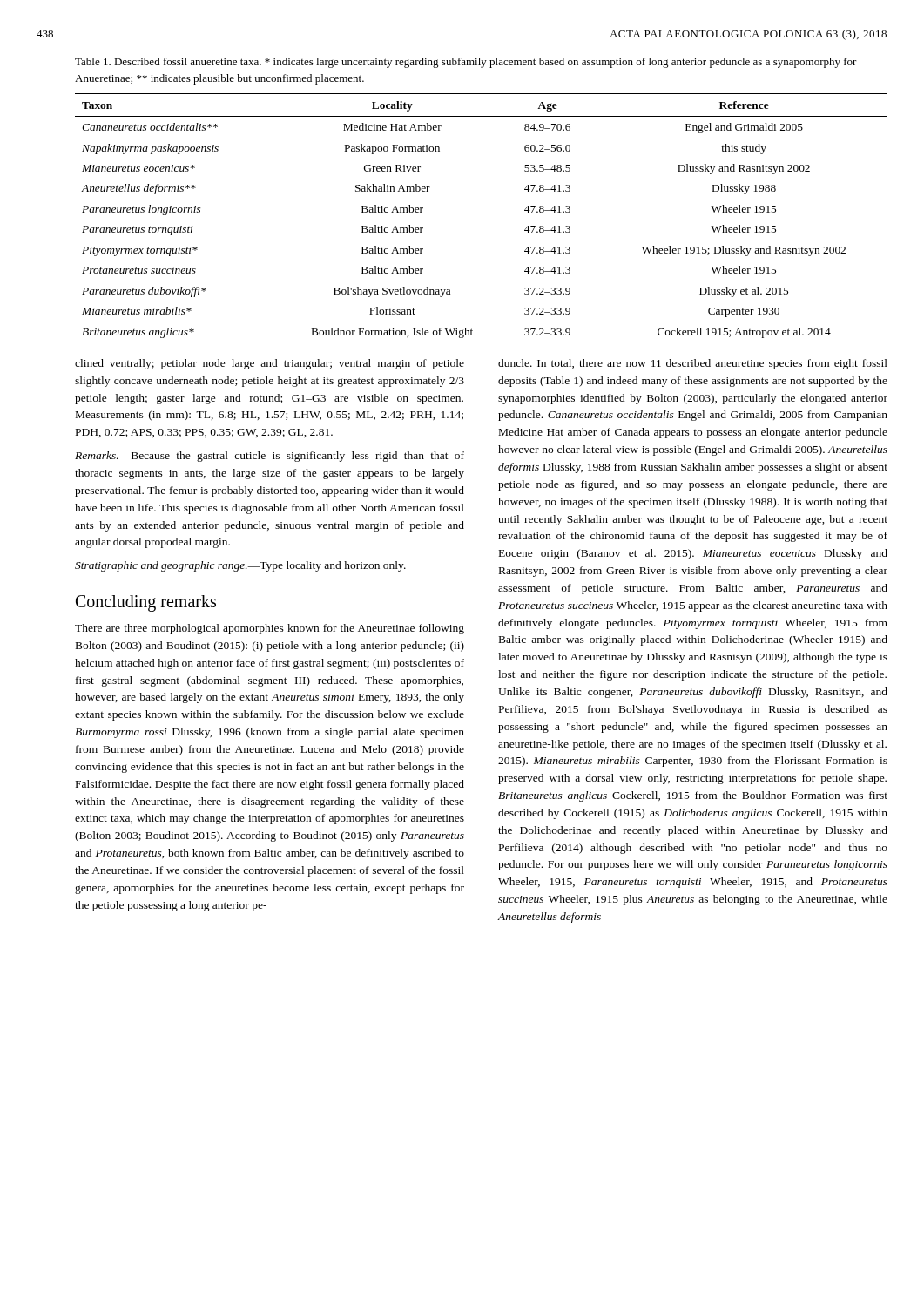This screenshot has height=1307, width=924.
Task: Point to the text starting "Concluding remarks"
Action: click(x=146, y=601)
